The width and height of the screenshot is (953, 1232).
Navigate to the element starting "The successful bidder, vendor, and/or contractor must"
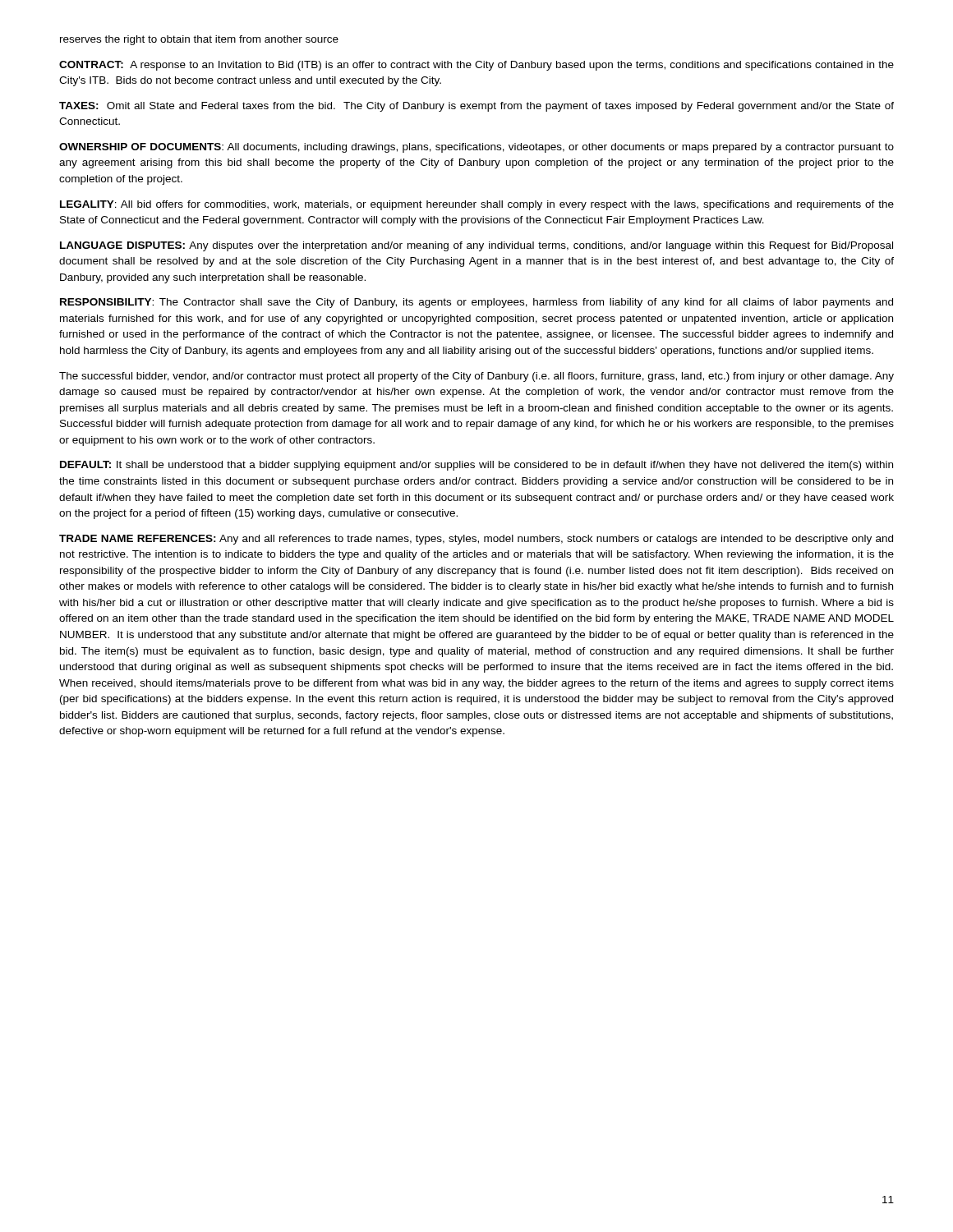[x=476, y=408]
